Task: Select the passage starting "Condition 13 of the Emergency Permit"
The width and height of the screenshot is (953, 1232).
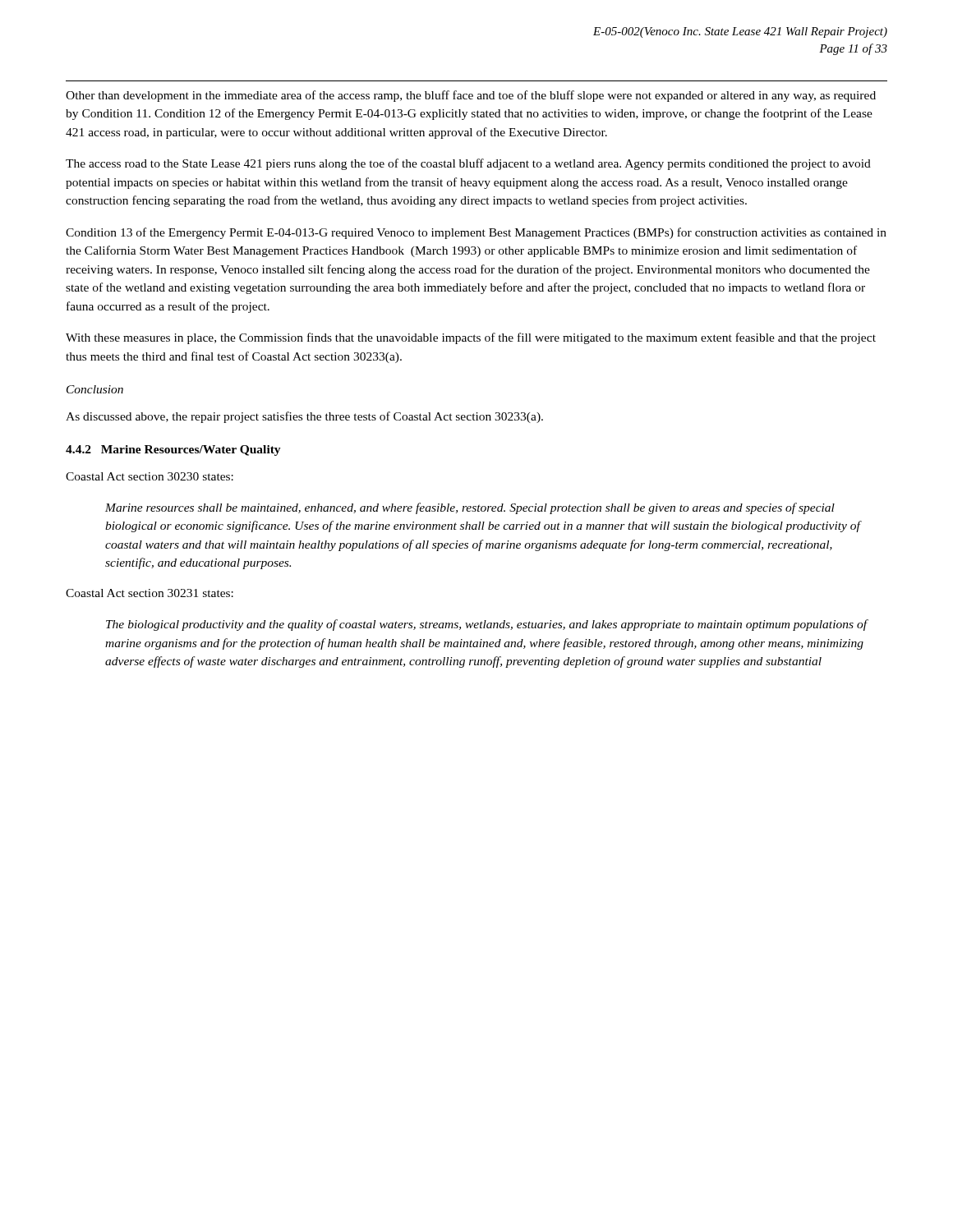Action: point(476,269)
